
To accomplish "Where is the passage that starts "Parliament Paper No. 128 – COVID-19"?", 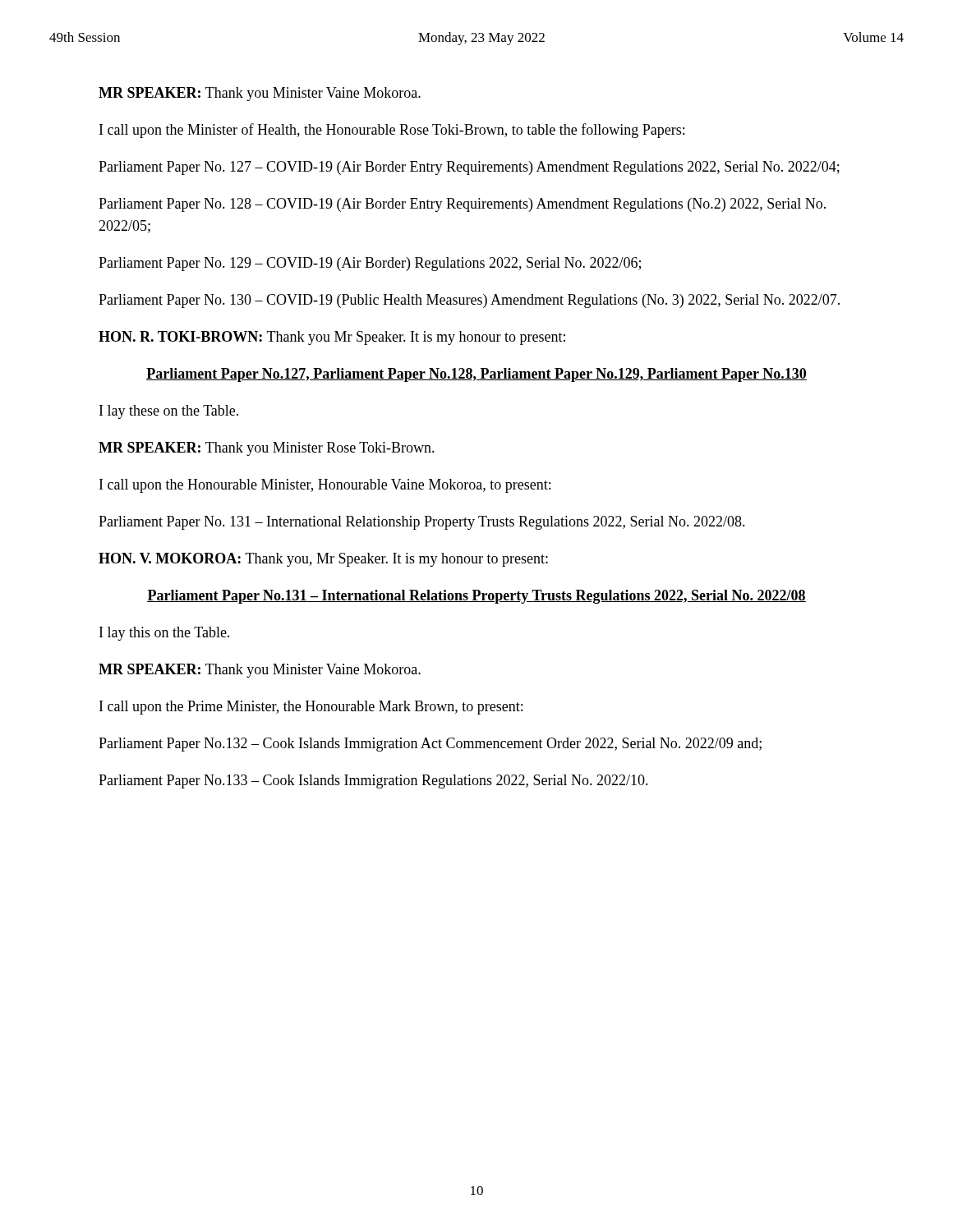I will [463, 215].
